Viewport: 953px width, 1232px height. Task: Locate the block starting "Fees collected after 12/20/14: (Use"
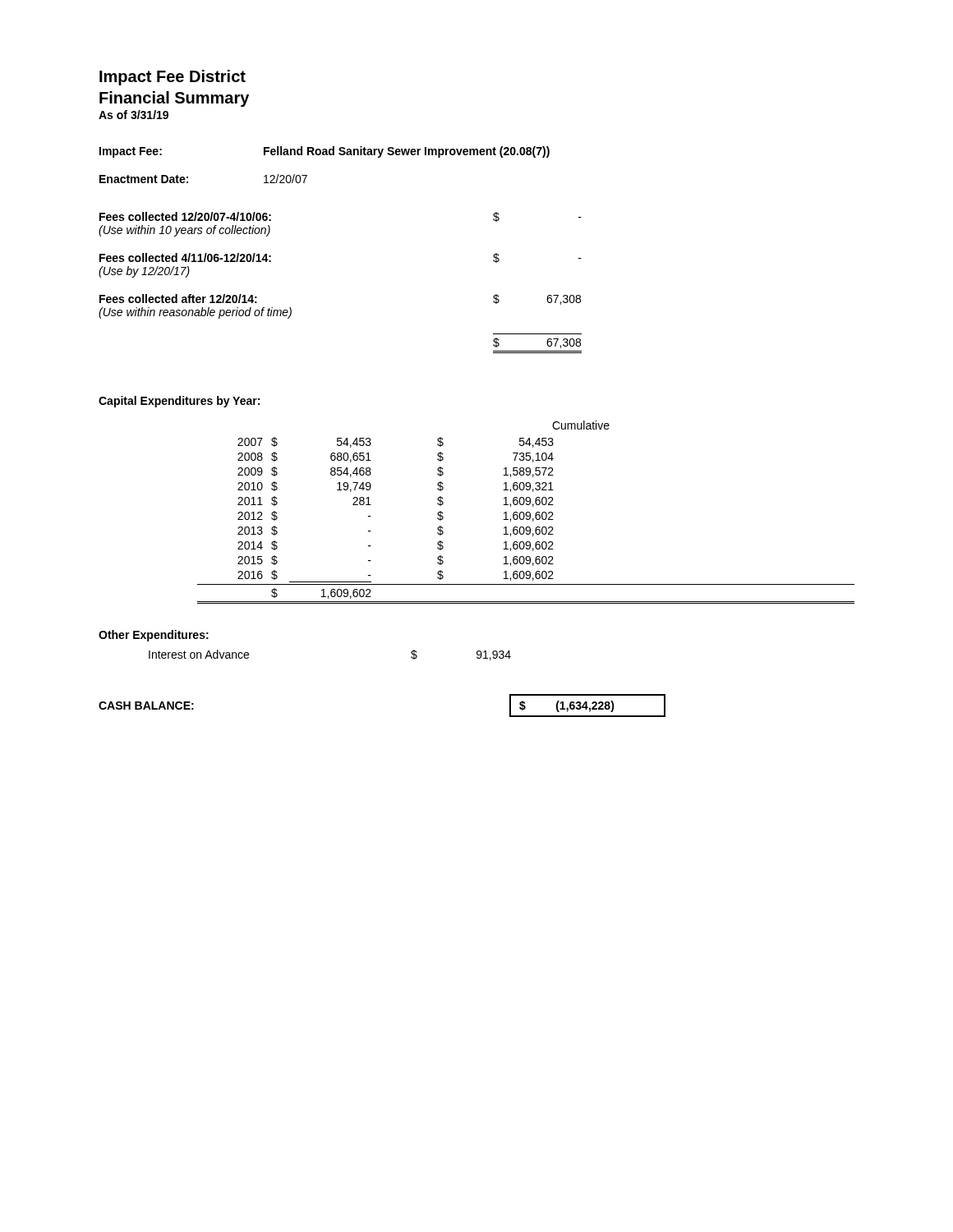[x=171, y=299]
